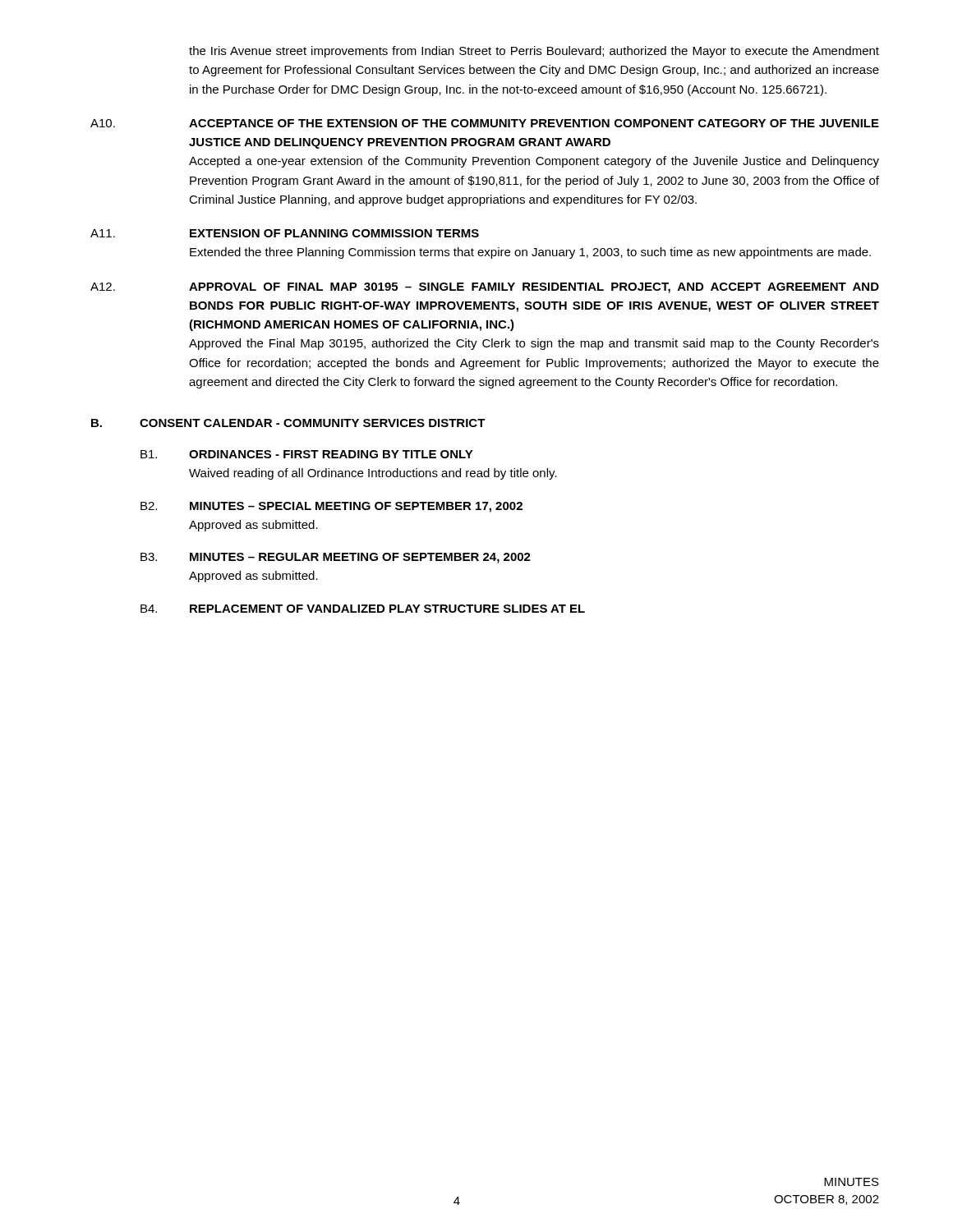
Task: Point to the block beginning "B1. ORDINANCES - FIRST"
Action: (x=509, y=463)
